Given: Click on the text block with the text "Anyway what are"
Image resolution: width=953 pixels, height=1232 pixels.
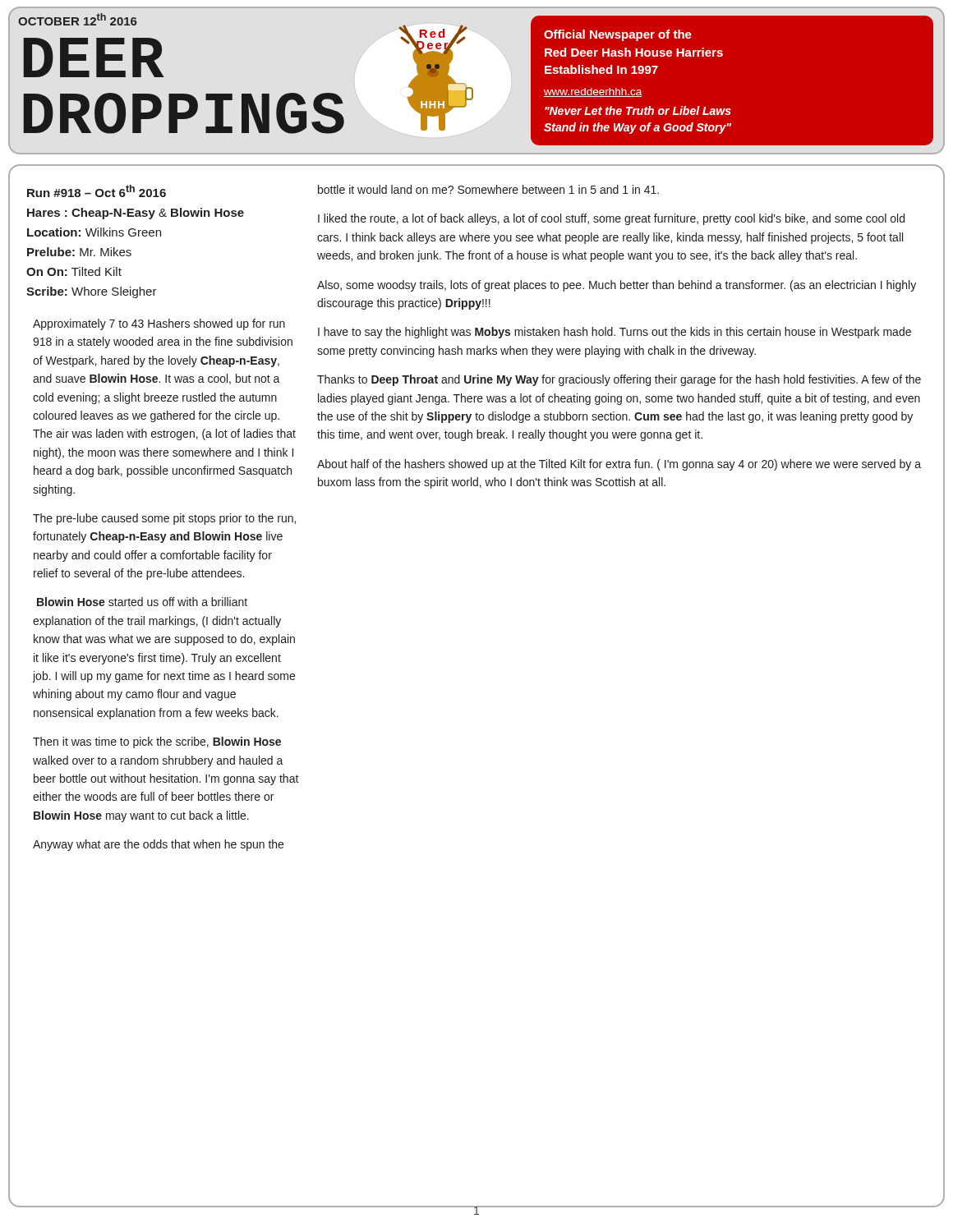Looking at the screenshot, I should (159, 844).
